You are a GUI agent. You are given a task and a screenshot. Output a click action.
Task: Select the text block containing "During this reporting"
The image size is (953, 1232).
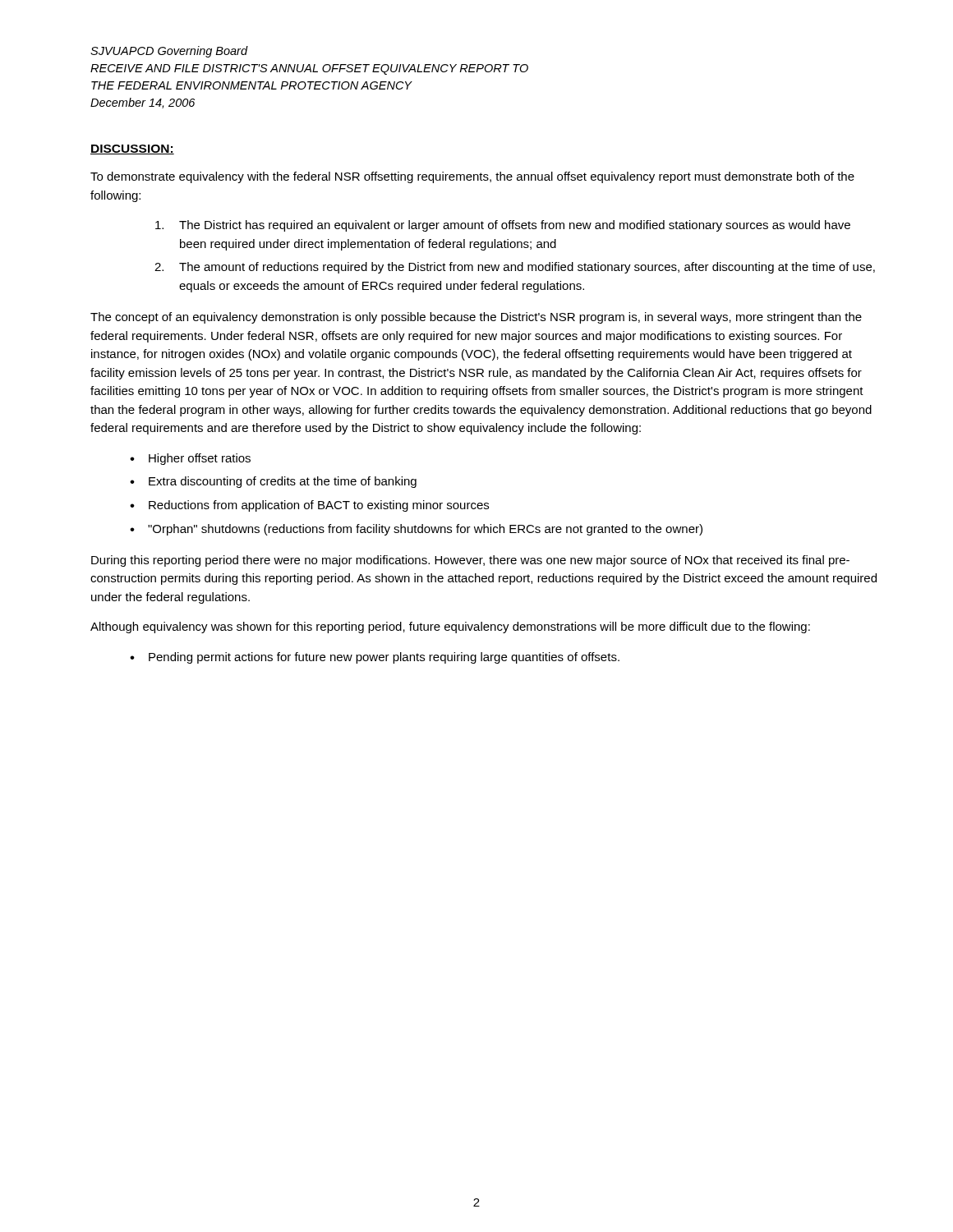[x=484, y=578]
